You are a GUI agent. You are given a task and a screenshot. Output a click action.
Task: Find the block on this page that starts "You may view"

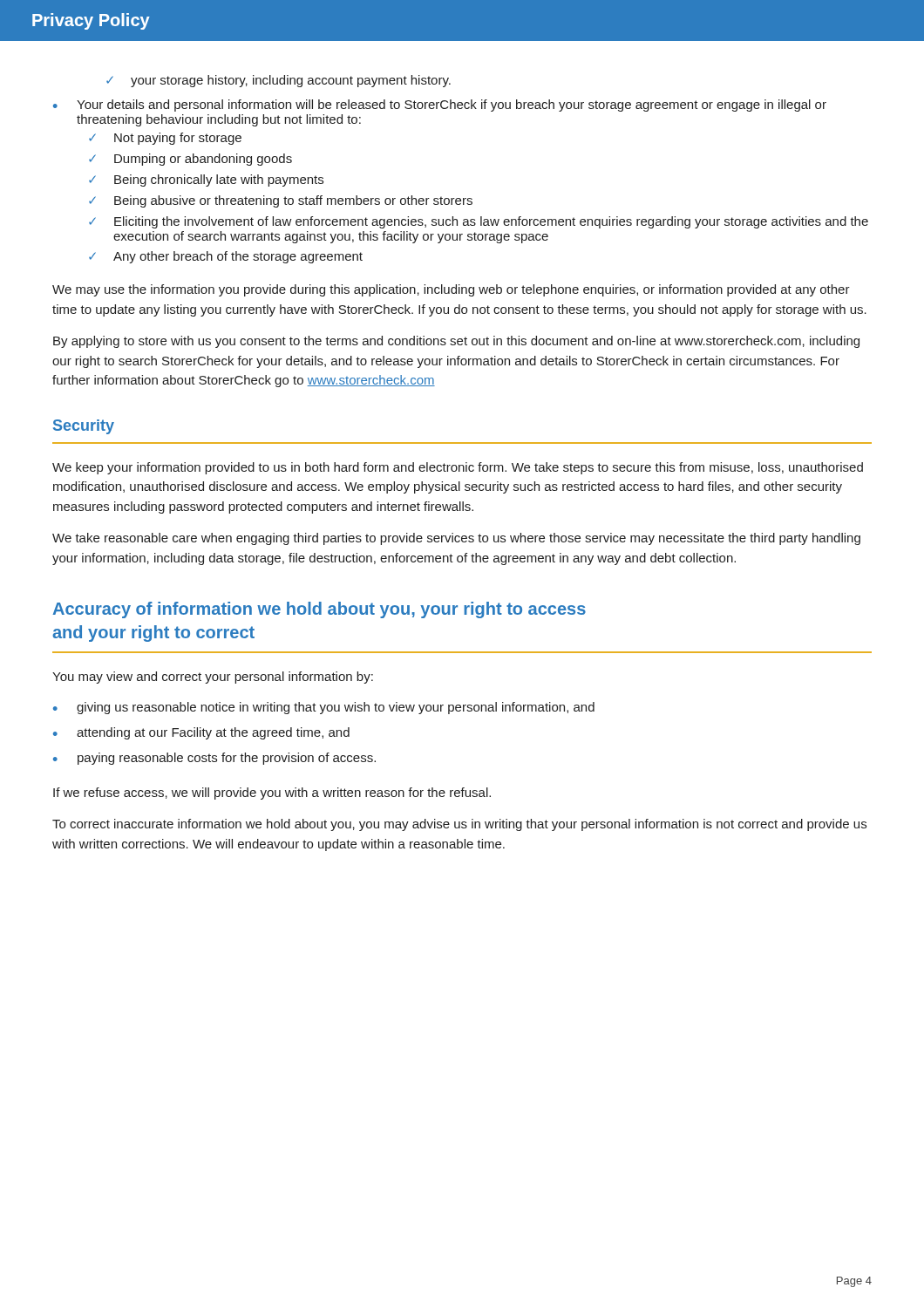coord(213,676)
